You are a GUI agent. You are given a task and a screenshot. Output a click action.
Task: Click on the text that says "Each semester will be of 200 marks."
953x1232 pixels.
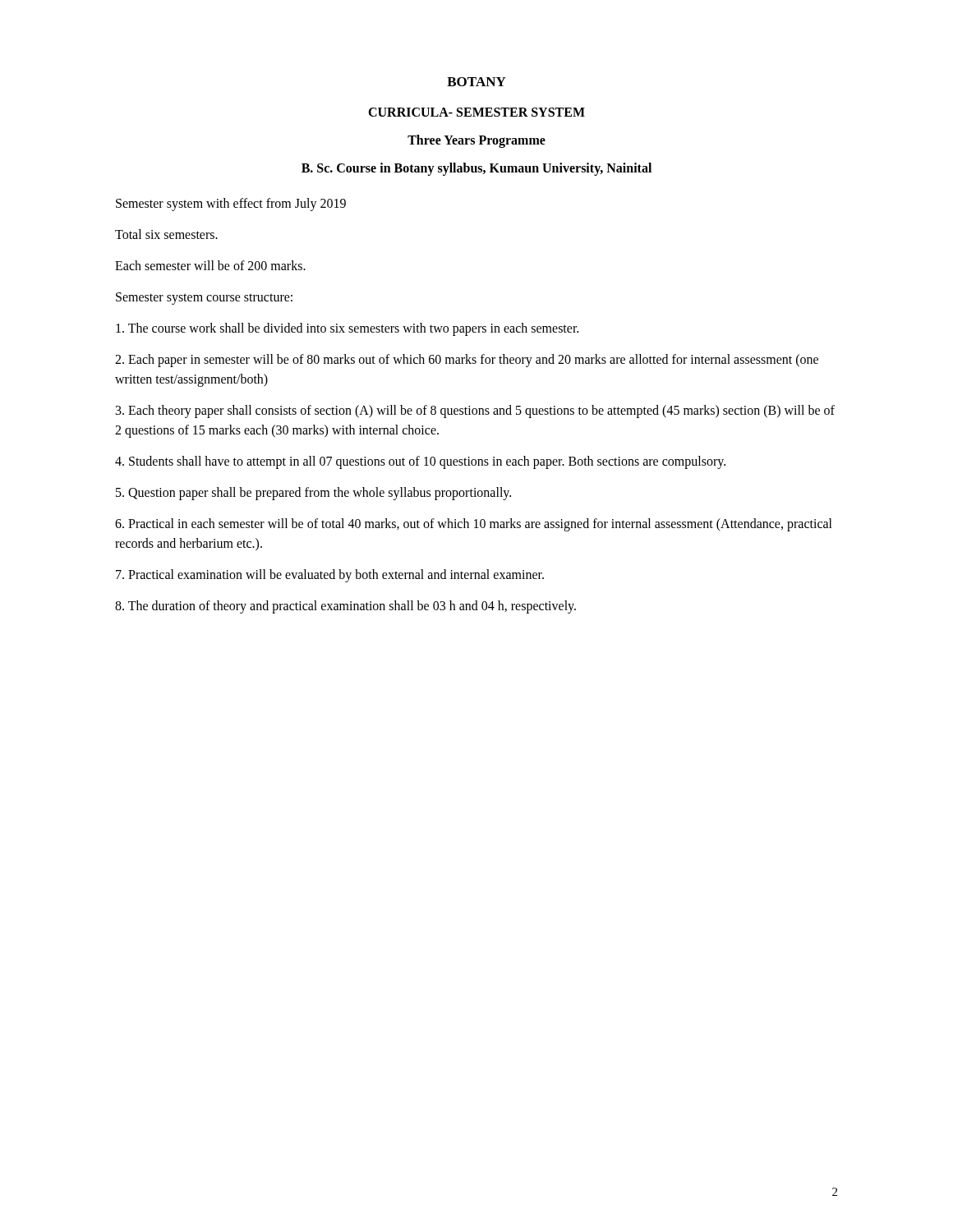pos(210,266)
